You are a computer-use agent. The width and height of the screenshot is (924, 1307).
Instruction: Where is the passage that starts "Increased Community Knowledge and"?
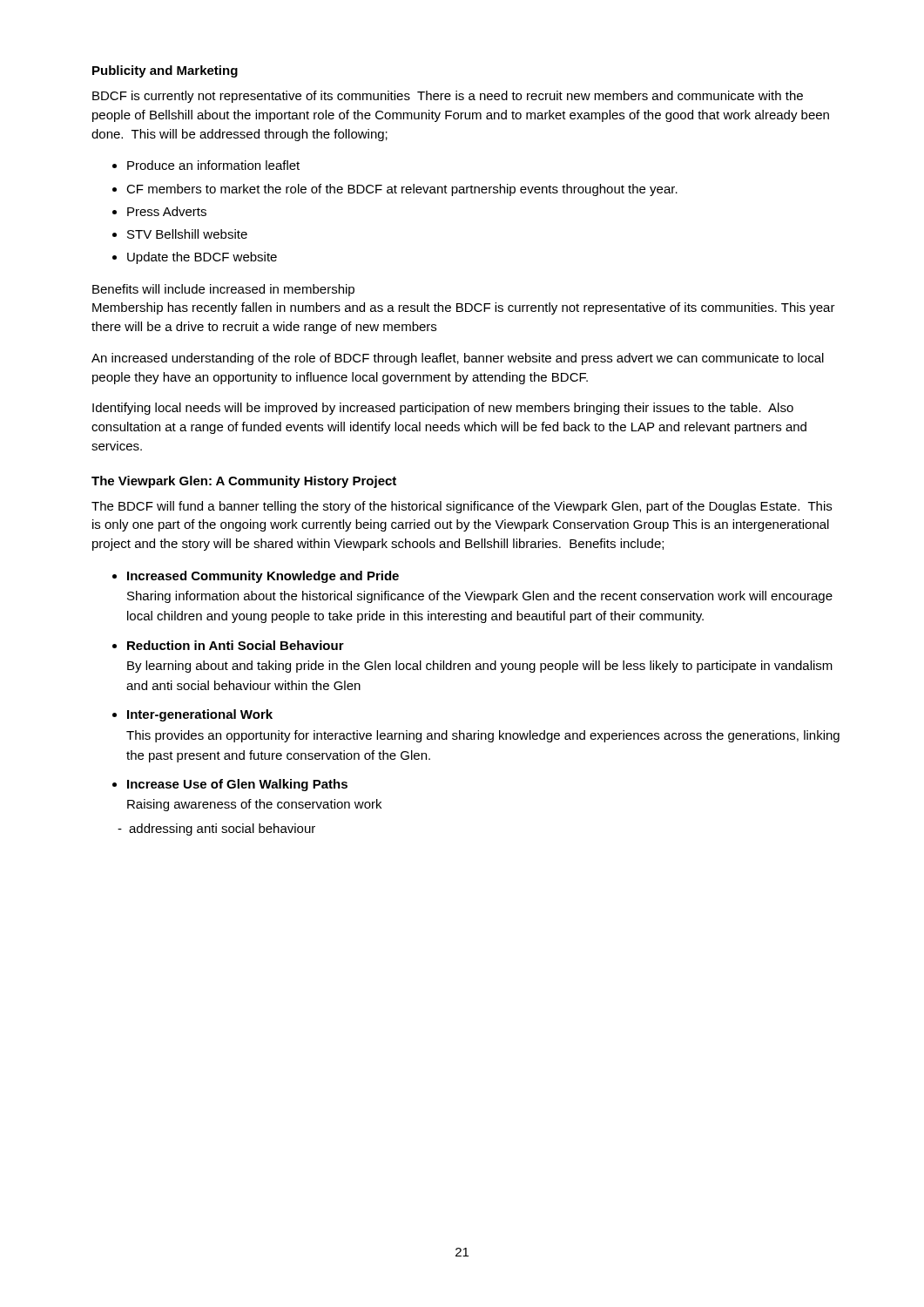[479, 596]
